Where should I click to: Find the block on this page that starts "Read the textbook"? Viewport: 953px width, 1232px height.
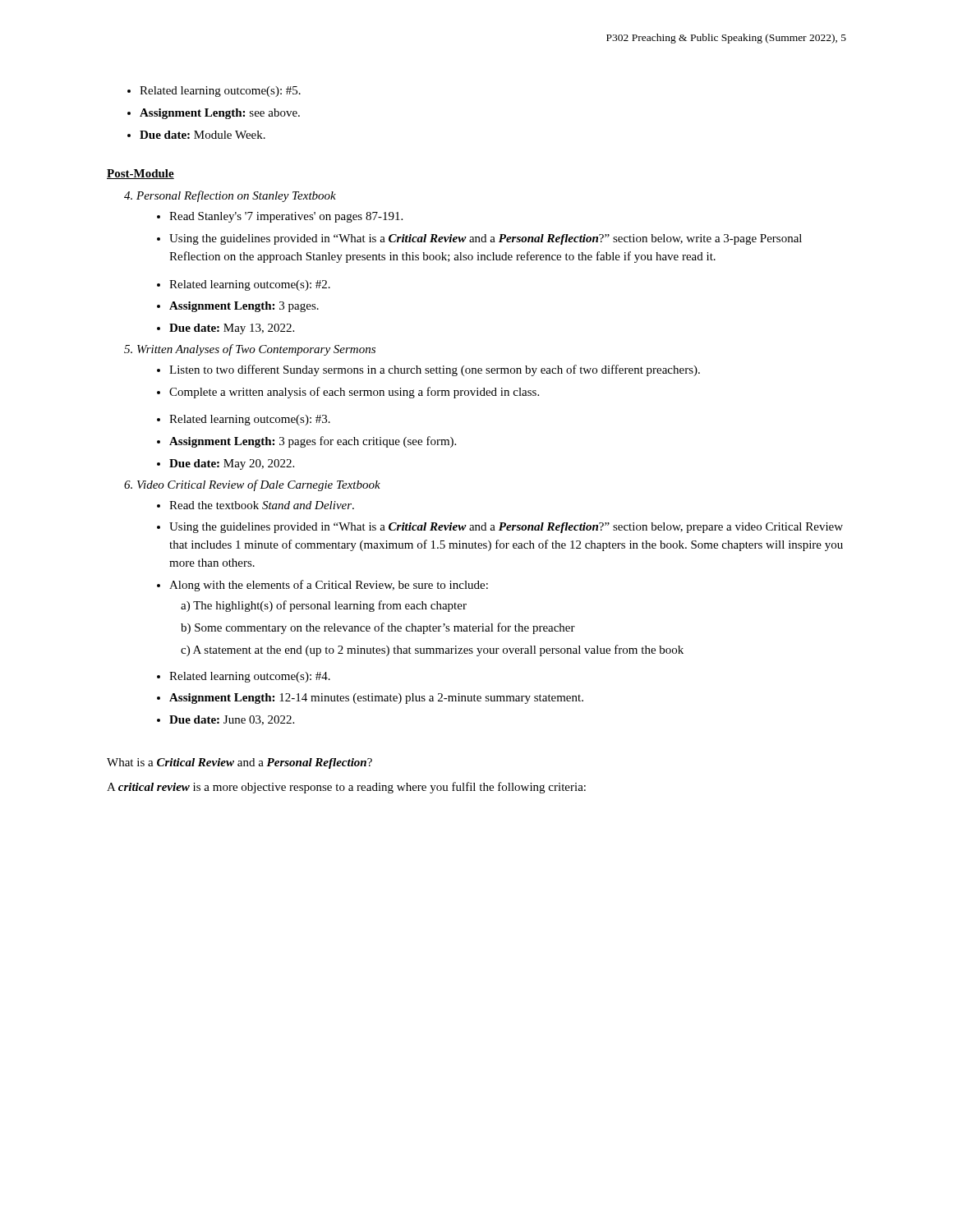pos(262,505)
